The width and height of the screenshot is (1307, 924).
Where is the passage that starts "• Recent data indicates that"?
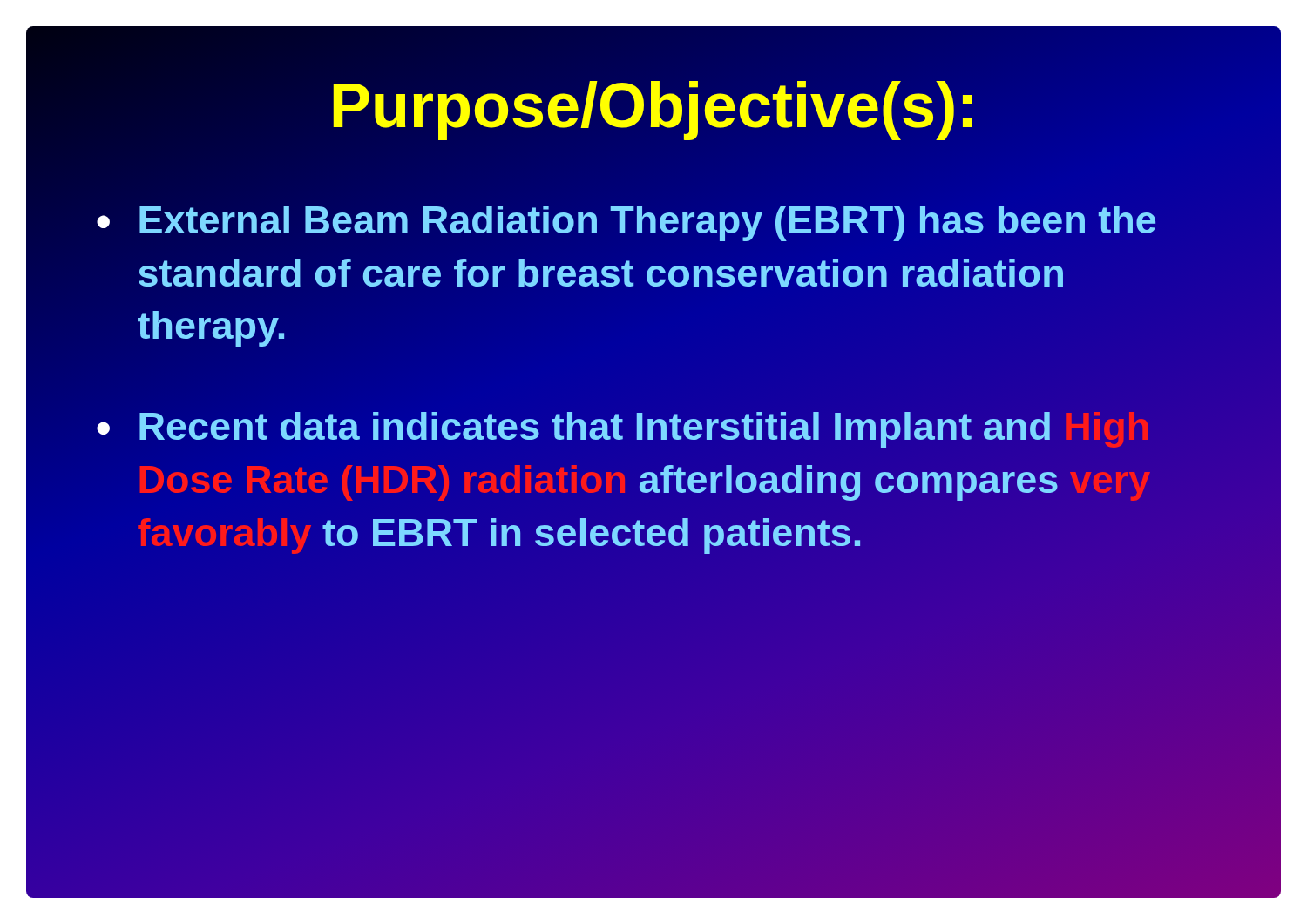pyautogui.click(x=654, y=480)
